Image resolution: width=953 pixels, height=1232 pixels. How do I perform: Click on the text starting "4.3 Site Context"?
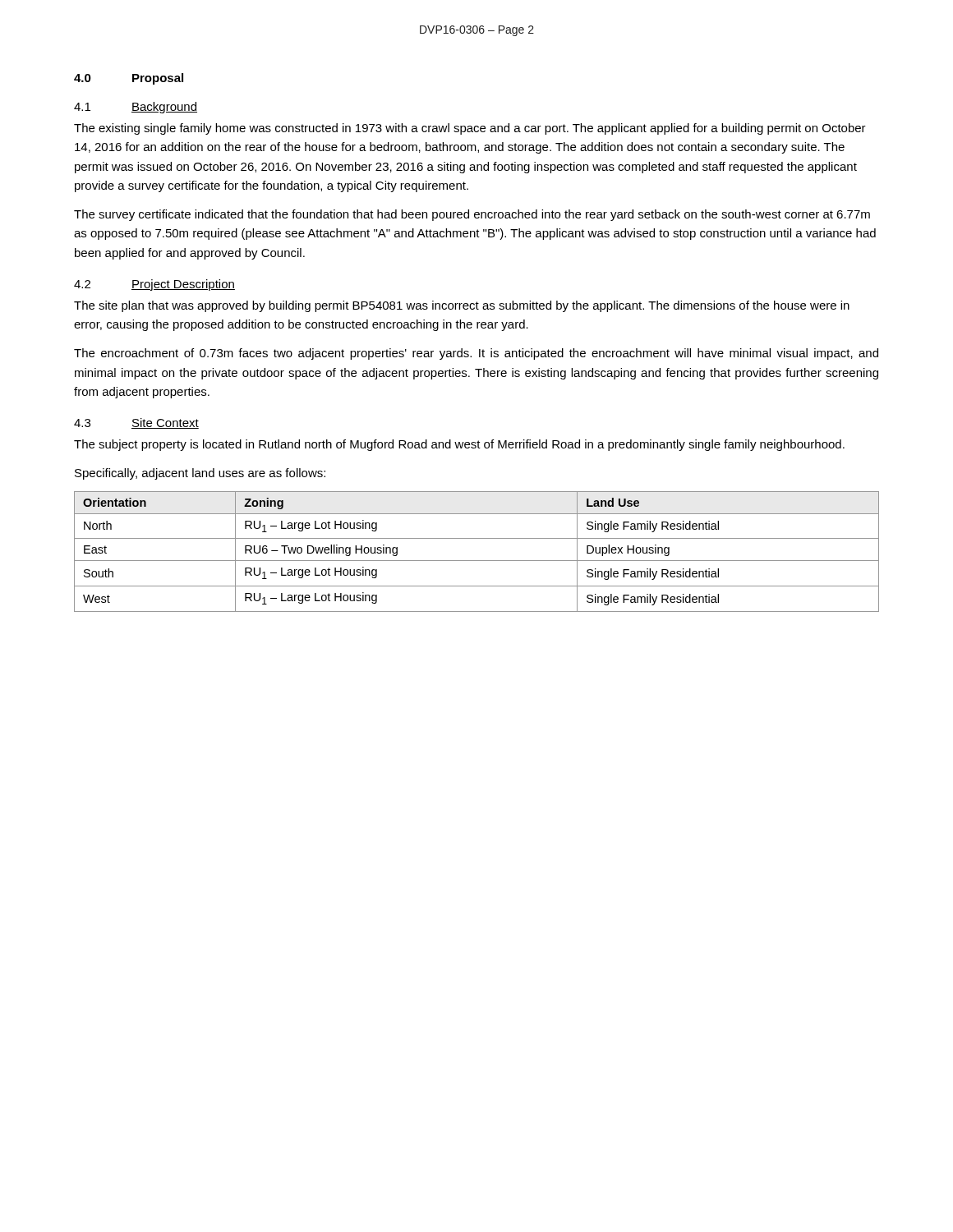point(136,423)
